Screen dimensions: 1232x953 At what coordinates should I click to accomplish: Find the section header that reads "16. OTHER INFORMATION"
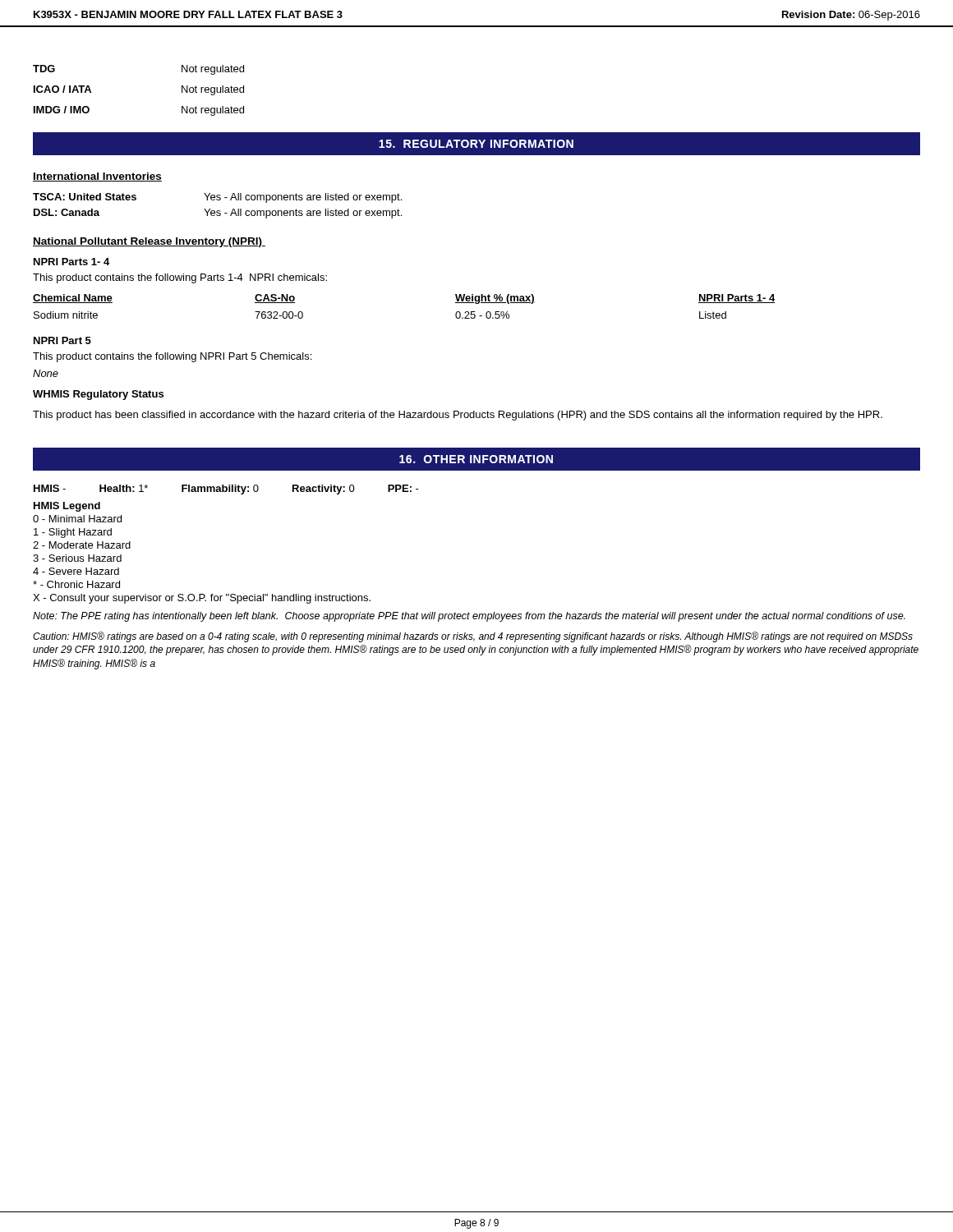click(476, 459)
